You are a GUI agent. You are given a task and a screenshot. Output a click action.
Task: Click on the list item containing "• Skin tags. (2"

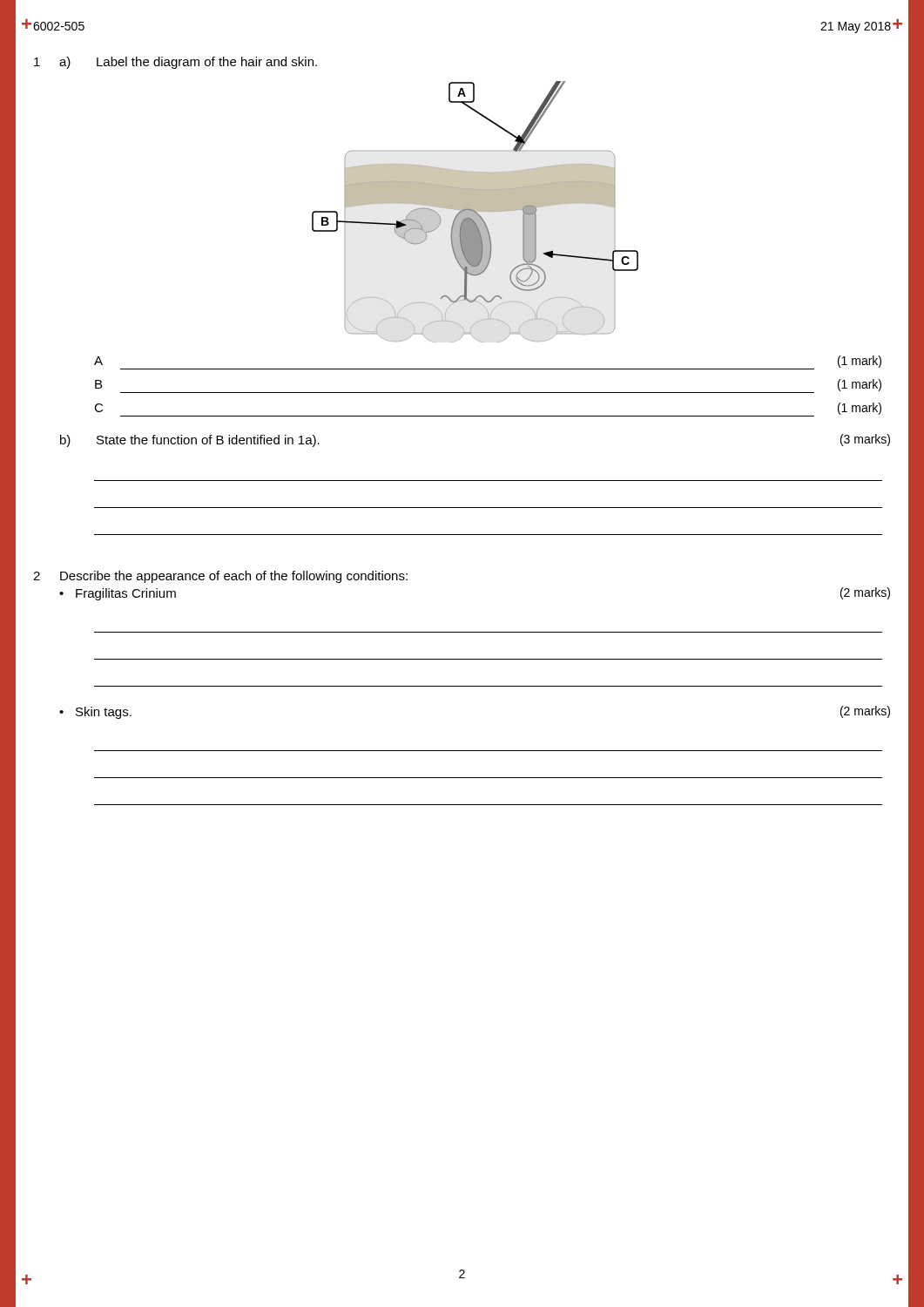coord(95,711)
